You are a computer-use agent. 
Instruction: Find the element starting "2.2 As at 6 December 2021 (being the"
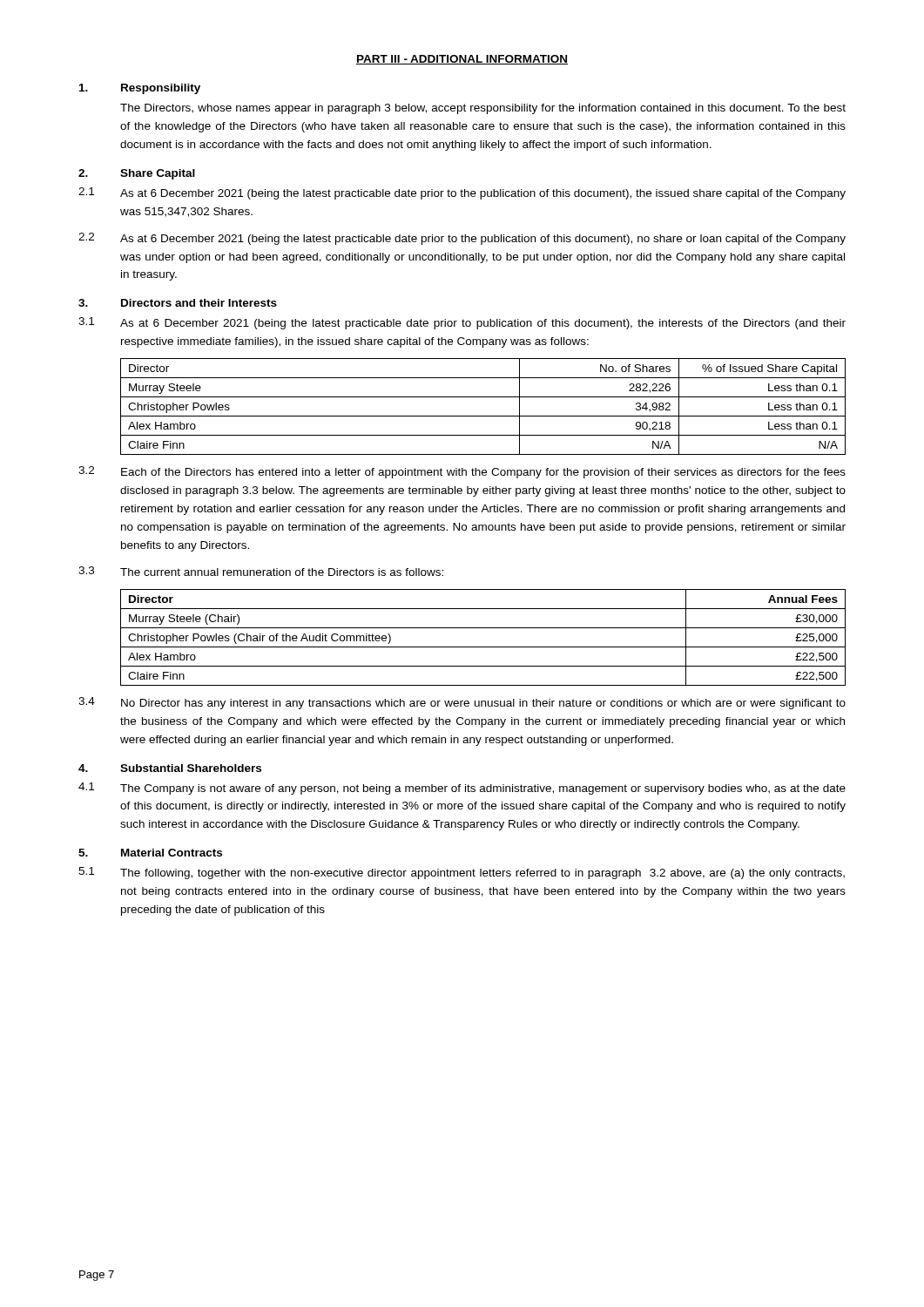coord(462,257)
